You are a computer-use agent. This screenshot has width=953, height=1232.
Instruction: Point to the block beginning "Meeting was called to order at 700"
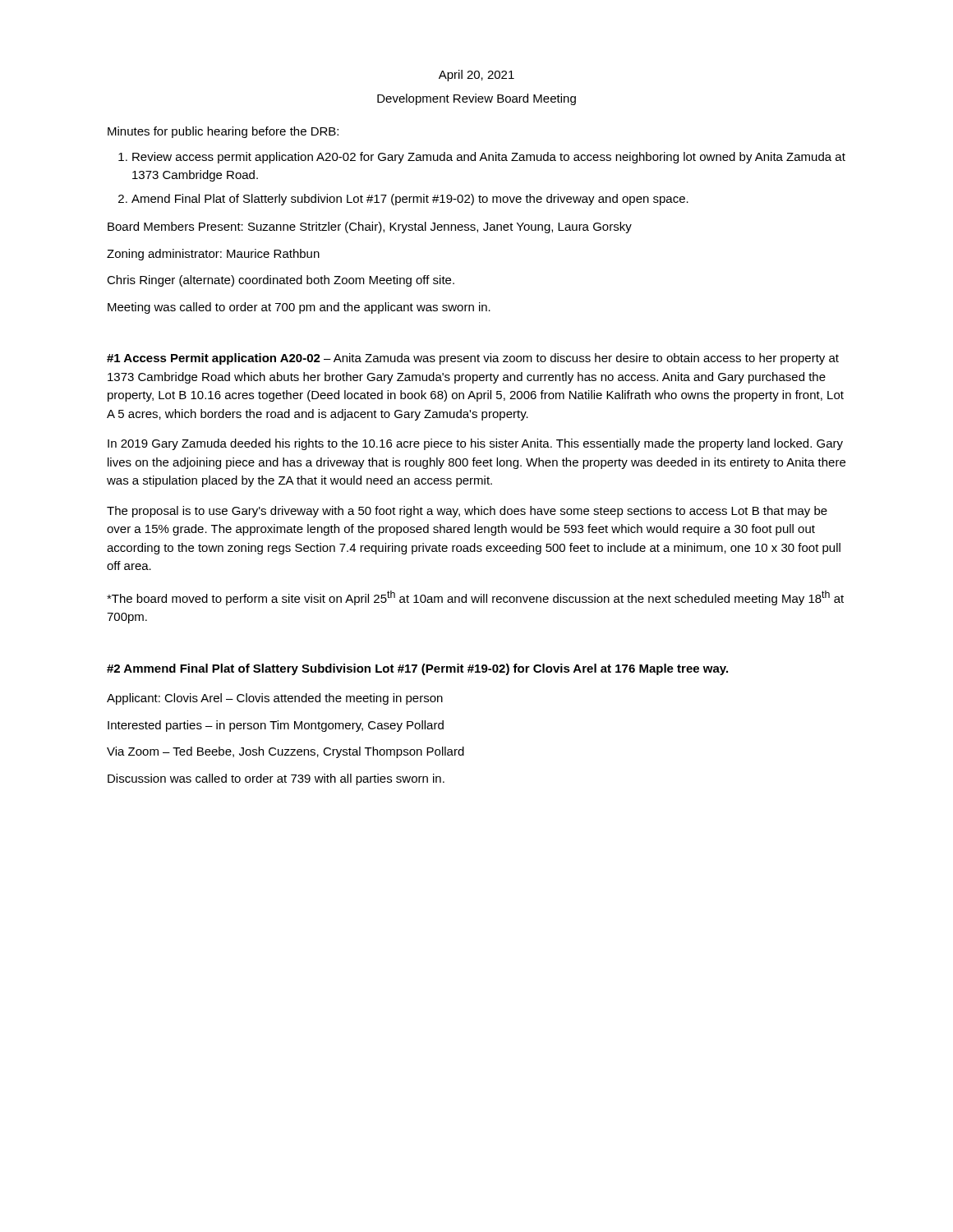pos(476,307)
